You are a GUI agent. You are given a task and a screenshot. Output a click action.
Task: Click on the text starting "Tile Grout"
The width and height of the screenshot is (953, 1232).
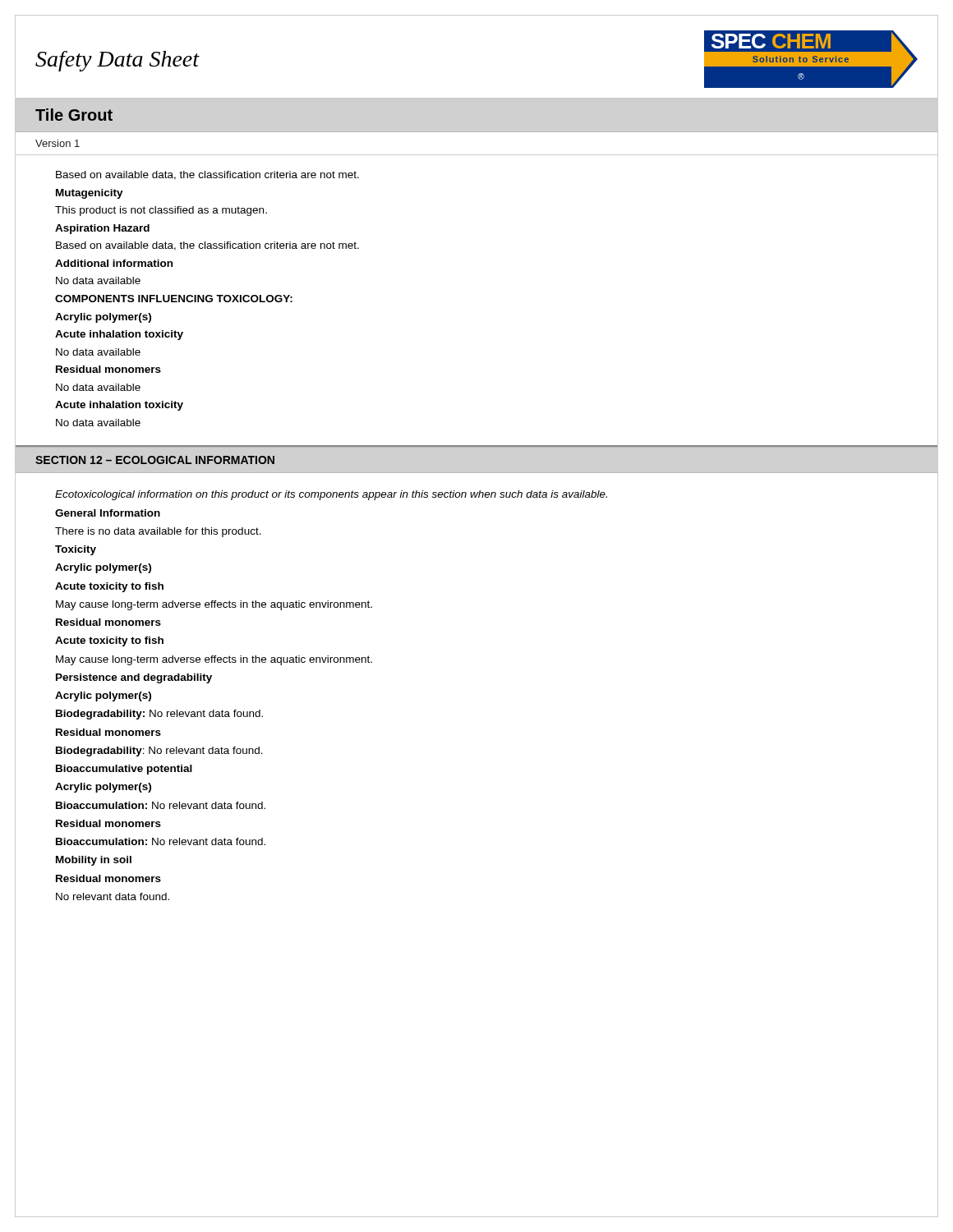tap(74, 115)
